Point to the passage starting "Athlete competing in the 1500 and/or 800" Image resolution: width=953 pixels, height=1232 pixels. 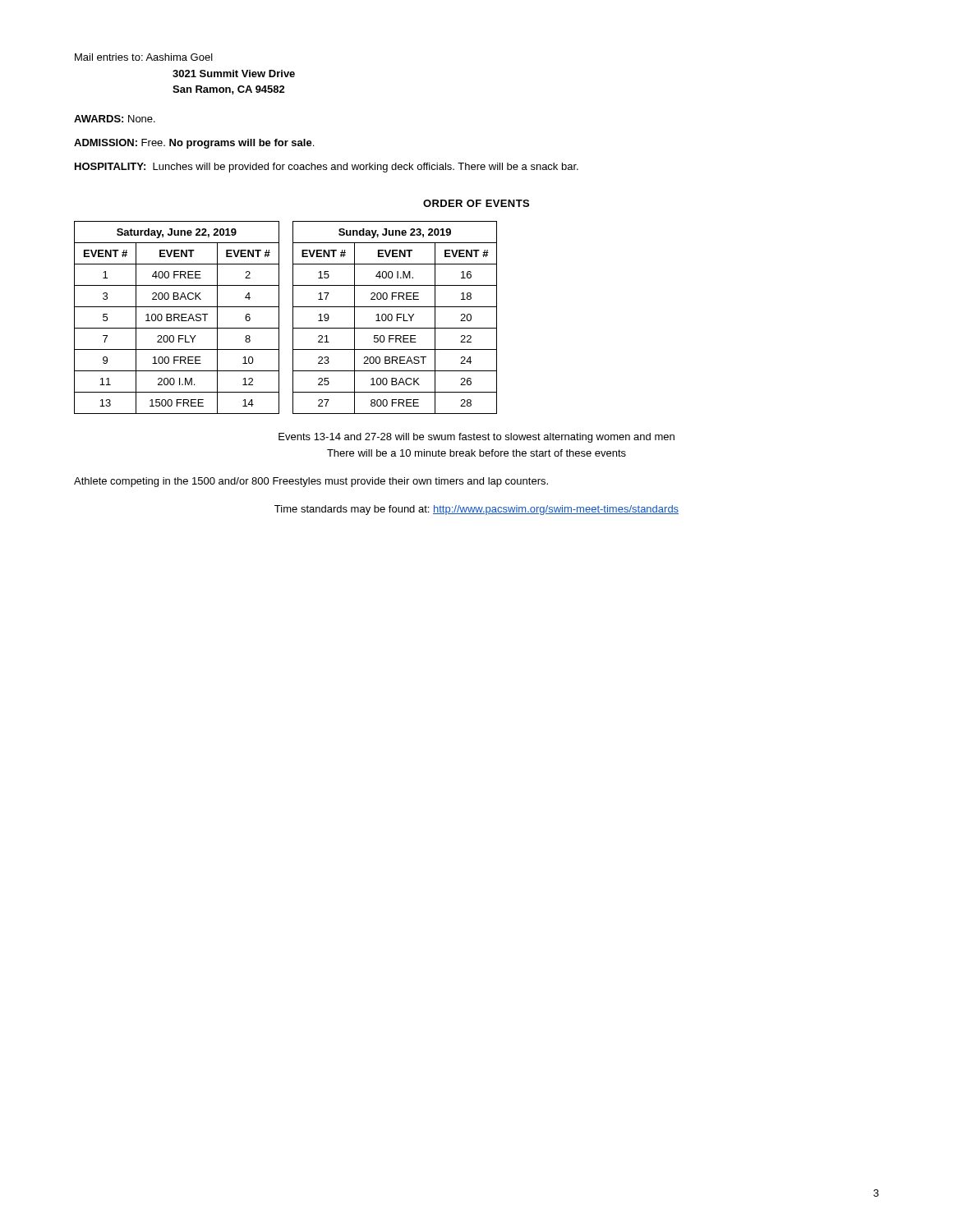coord(311,481)
